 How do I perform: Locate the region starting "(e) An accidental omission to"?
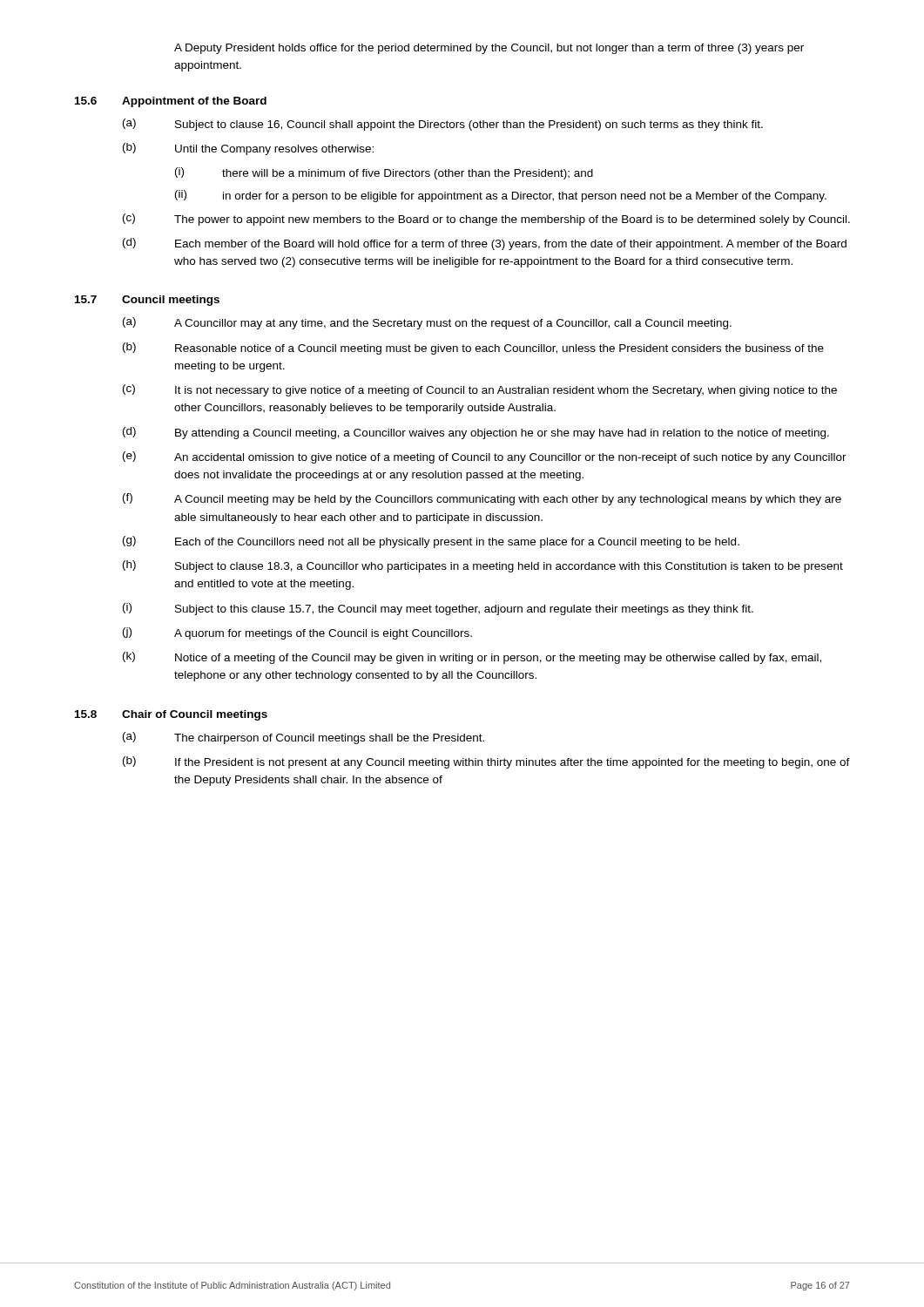(490, 466)
